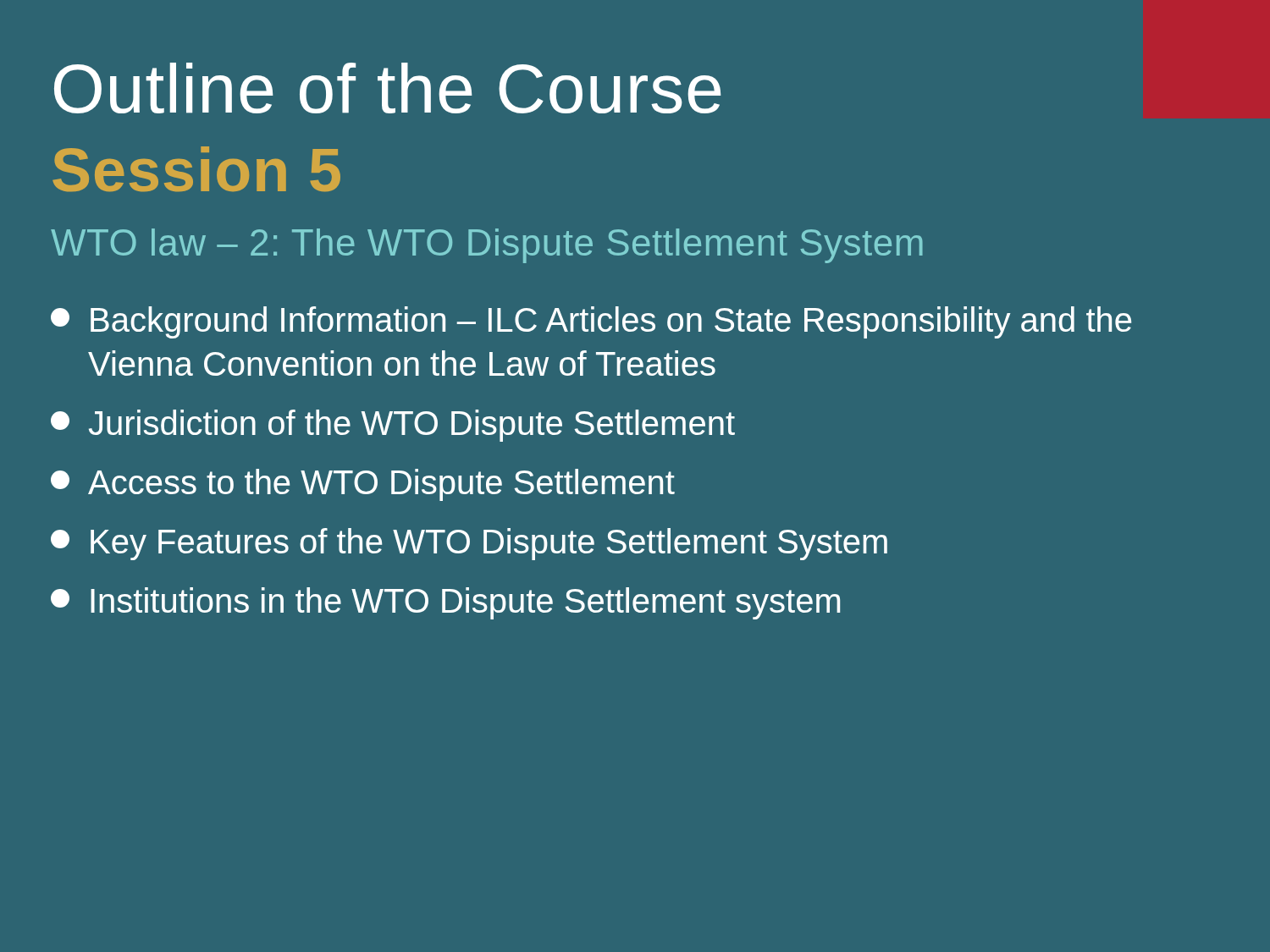
Task: Navigate to the element starting "Jurisdiction of the WTO Dispute Settlement"
Action: coord(635,423)
